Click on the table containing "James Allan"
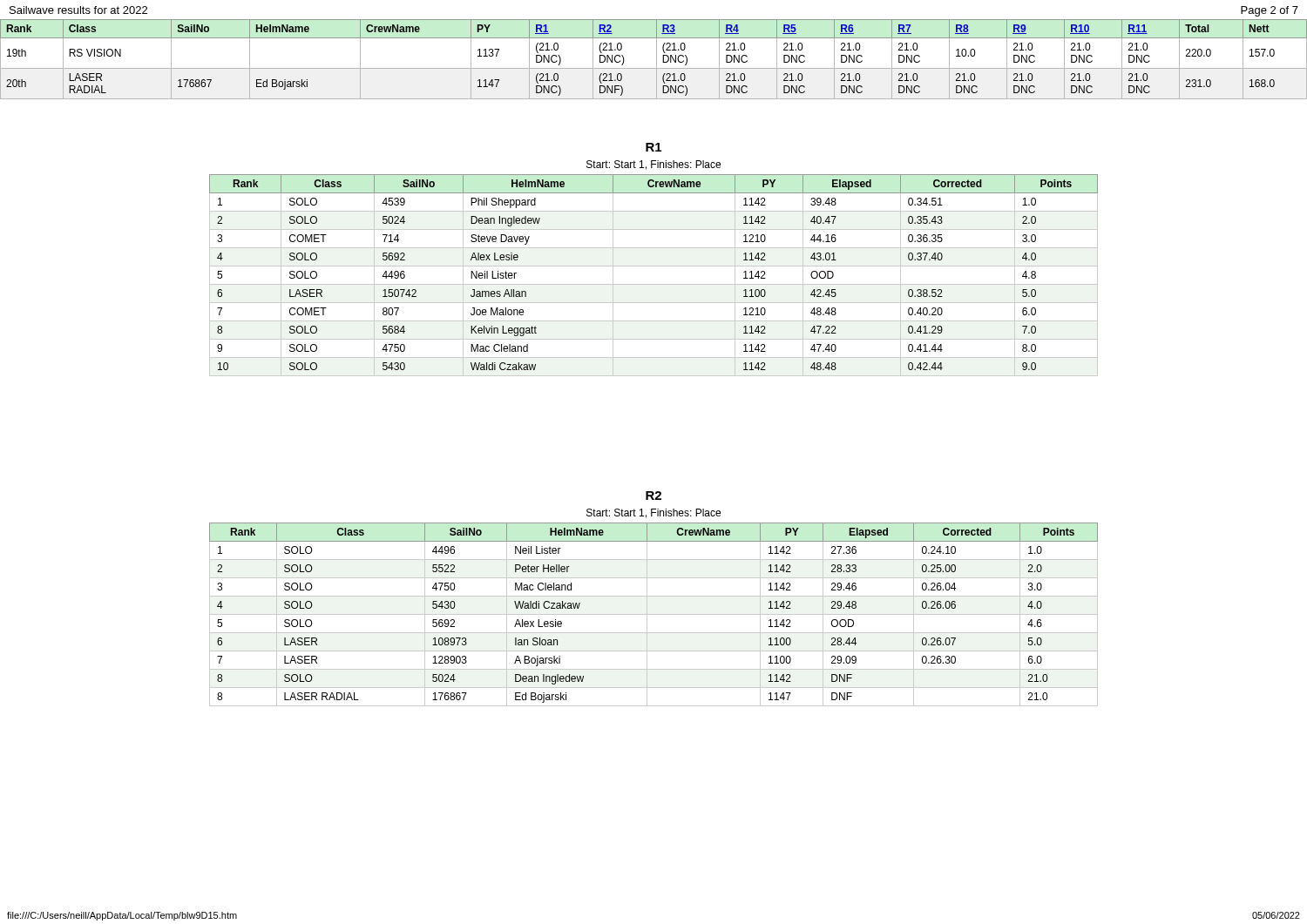 654,275
